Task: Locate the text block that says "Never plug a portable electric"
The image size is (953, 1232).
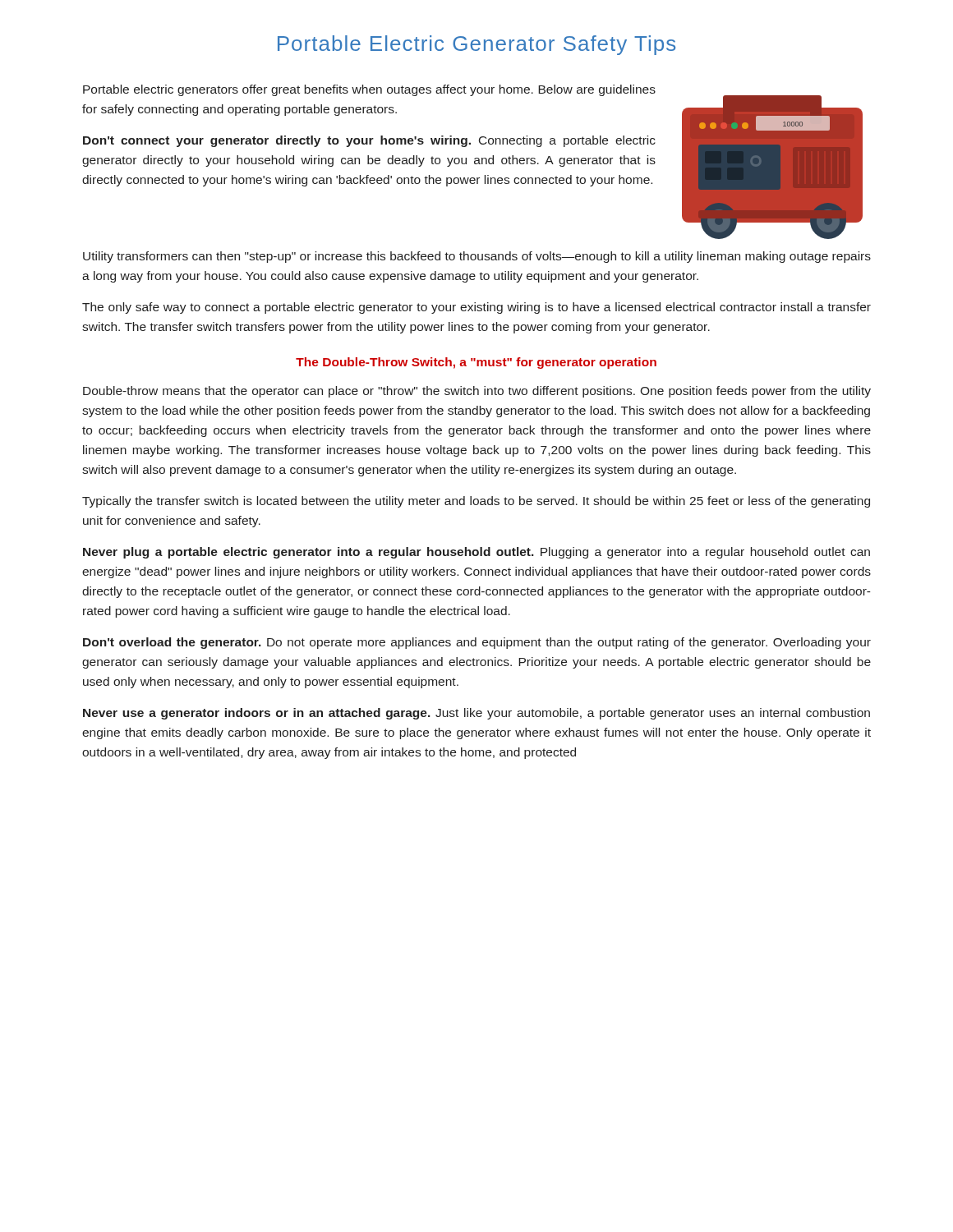Action: 476,582
